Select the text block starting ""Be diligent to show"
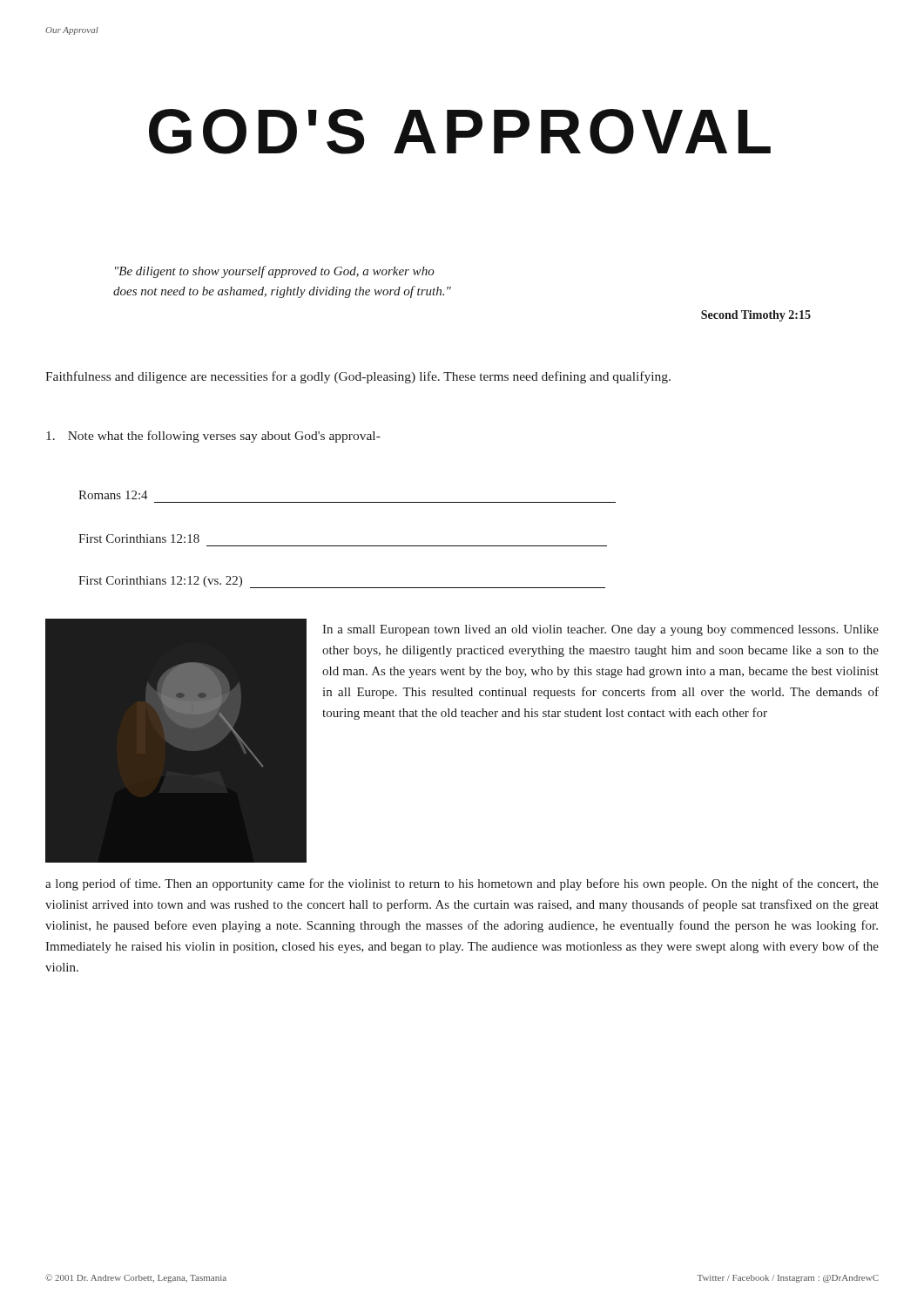This screenshot has width=924, height=1307. (275, 272)
